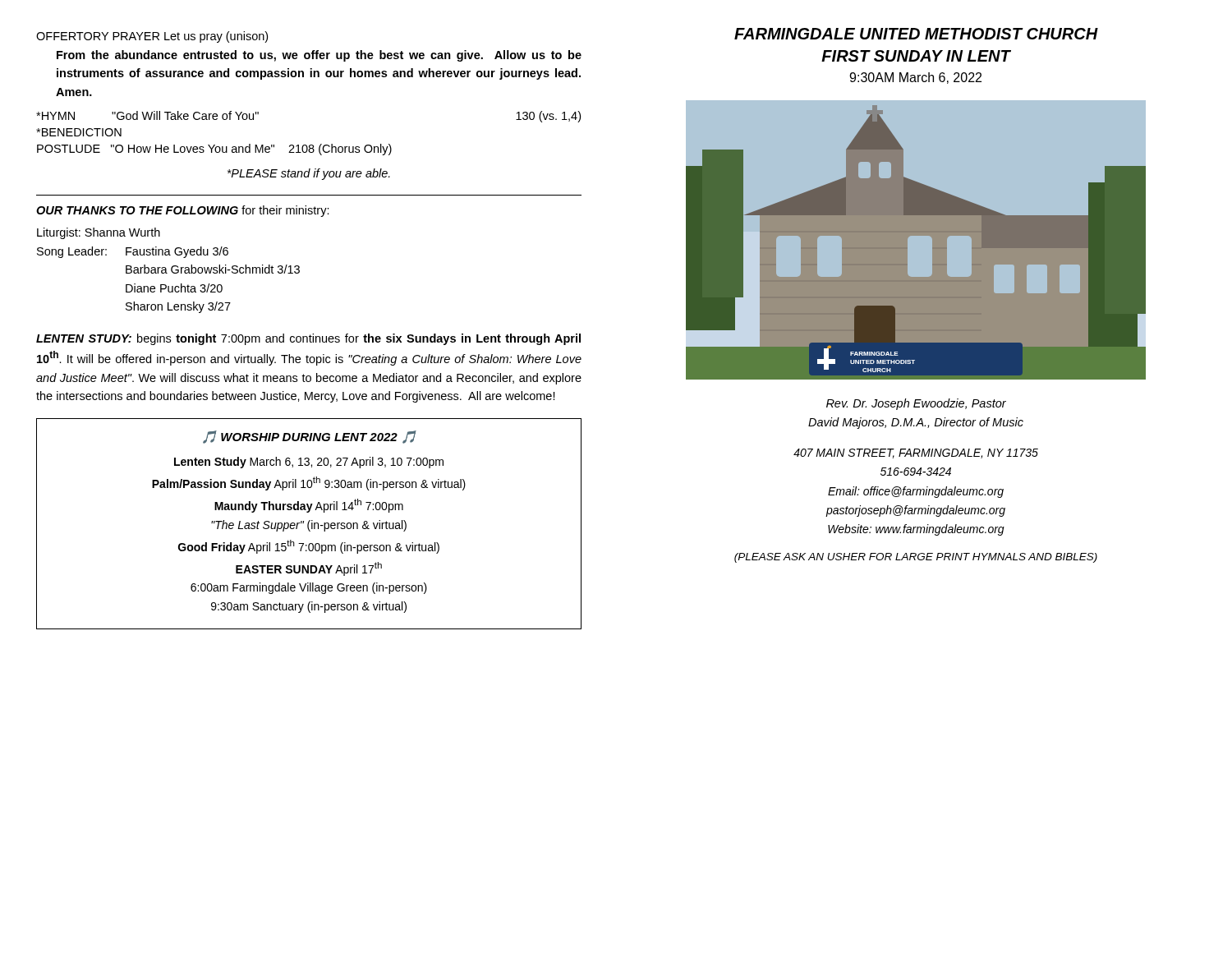The image size is (1232, 953).
Task: Click on the text block starting "🎵 WORSHIP DURING LENT 2022 🎵 Lenten Study"
Action: [309, 520]
